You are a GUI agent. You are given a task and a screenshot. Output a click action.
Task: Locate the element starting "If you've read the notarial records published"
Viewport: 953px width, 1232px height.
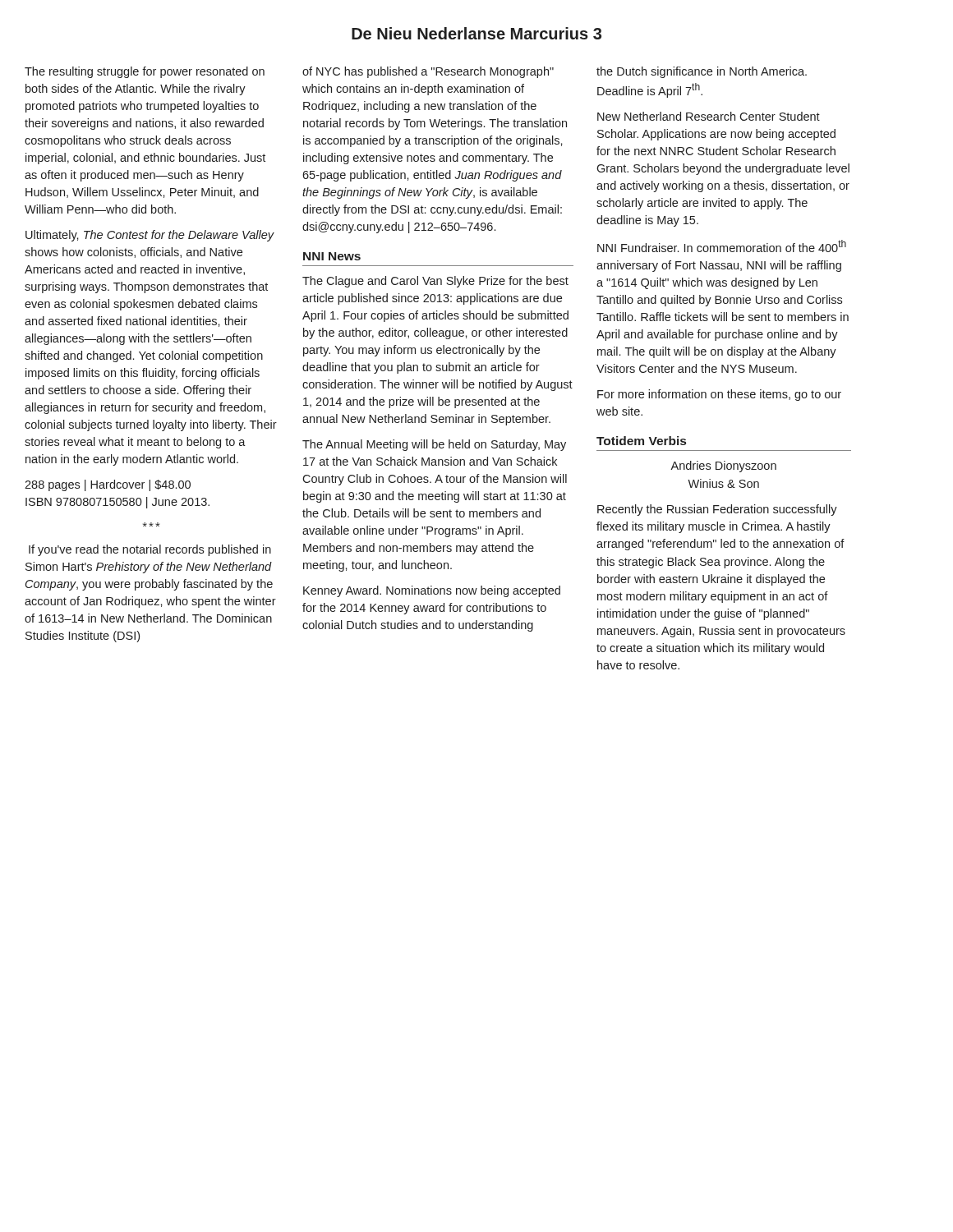tap(150, 593)
